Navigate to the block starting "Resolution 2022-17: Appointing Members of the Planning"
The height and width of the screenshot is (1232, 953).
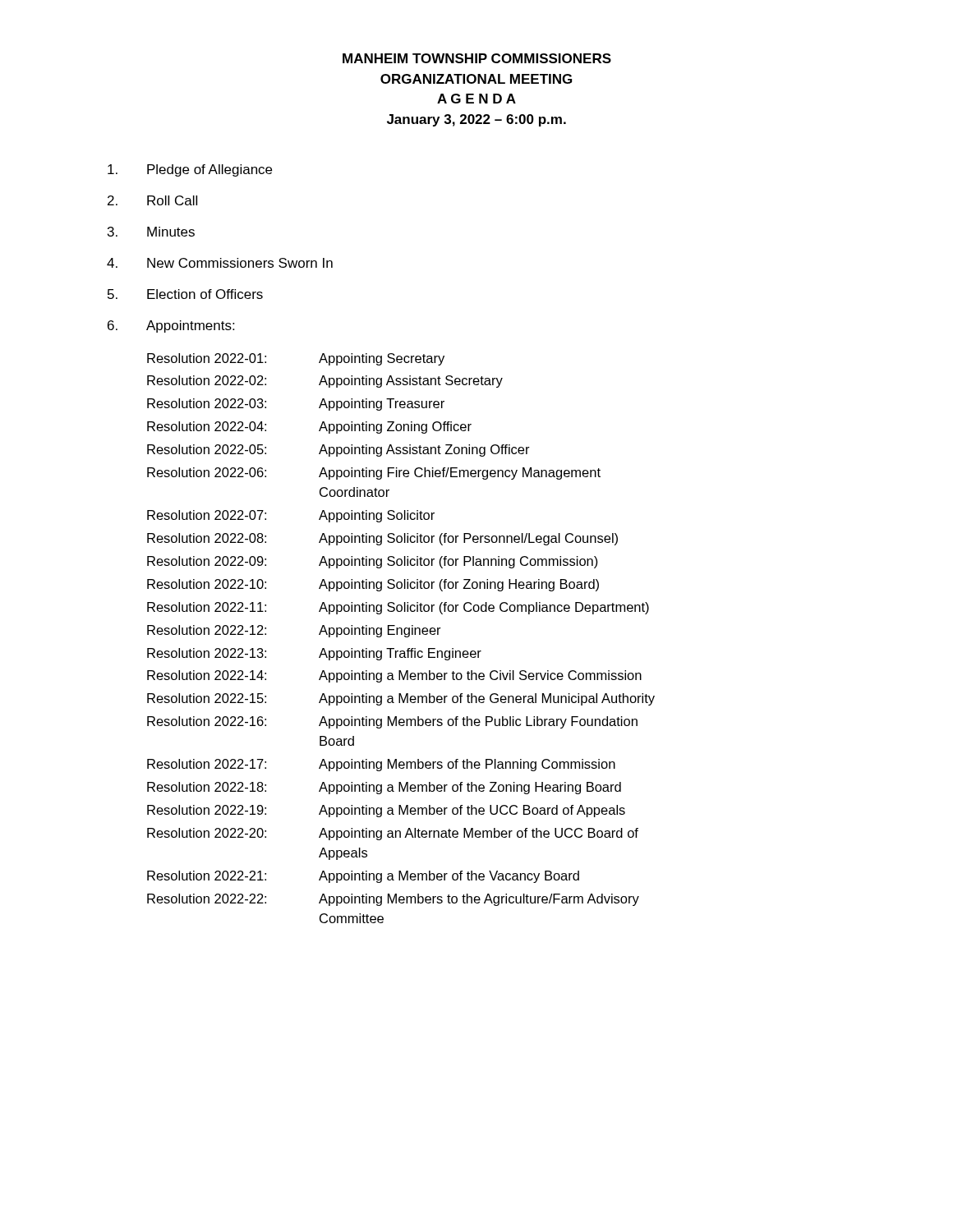point(381,765)
